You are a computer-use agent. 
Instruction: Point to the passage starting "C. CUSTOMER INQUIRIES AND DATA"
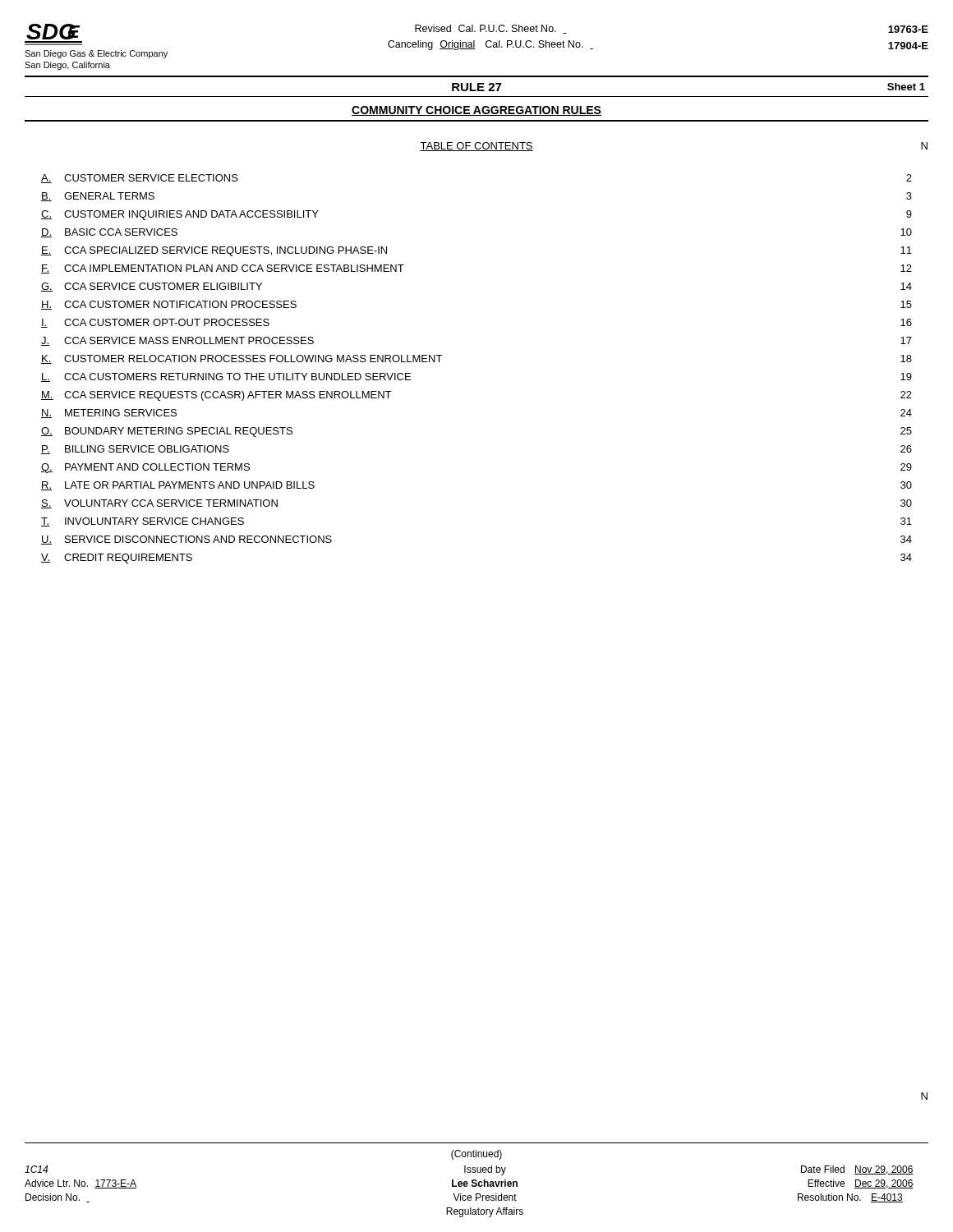point(189,215)
